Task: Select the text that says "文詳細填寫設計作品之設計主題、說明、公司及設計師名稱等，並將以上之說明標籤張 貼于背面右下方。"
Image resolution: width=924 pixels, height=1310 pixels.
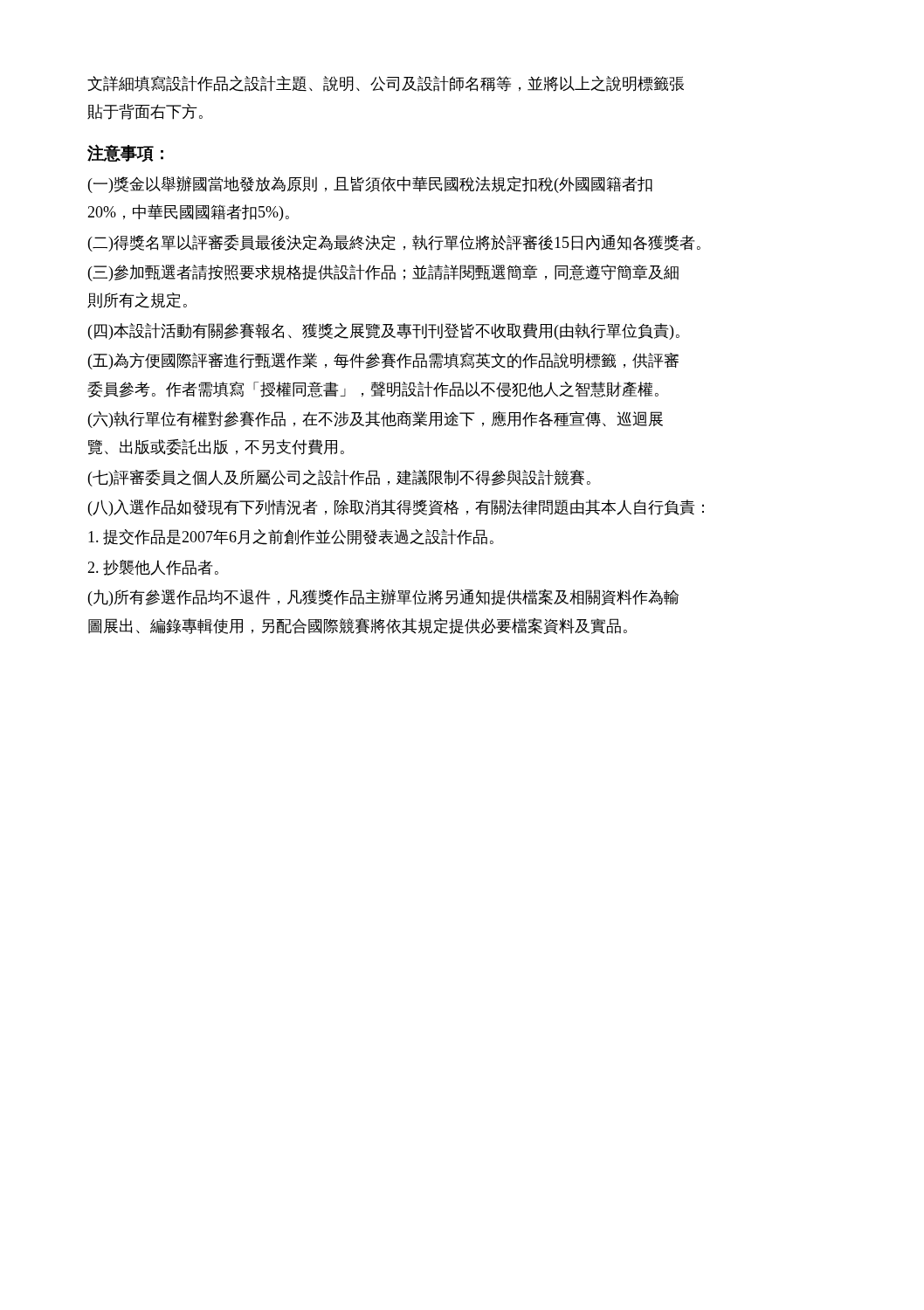Action: pyautogui.click(x=386, y=98)
